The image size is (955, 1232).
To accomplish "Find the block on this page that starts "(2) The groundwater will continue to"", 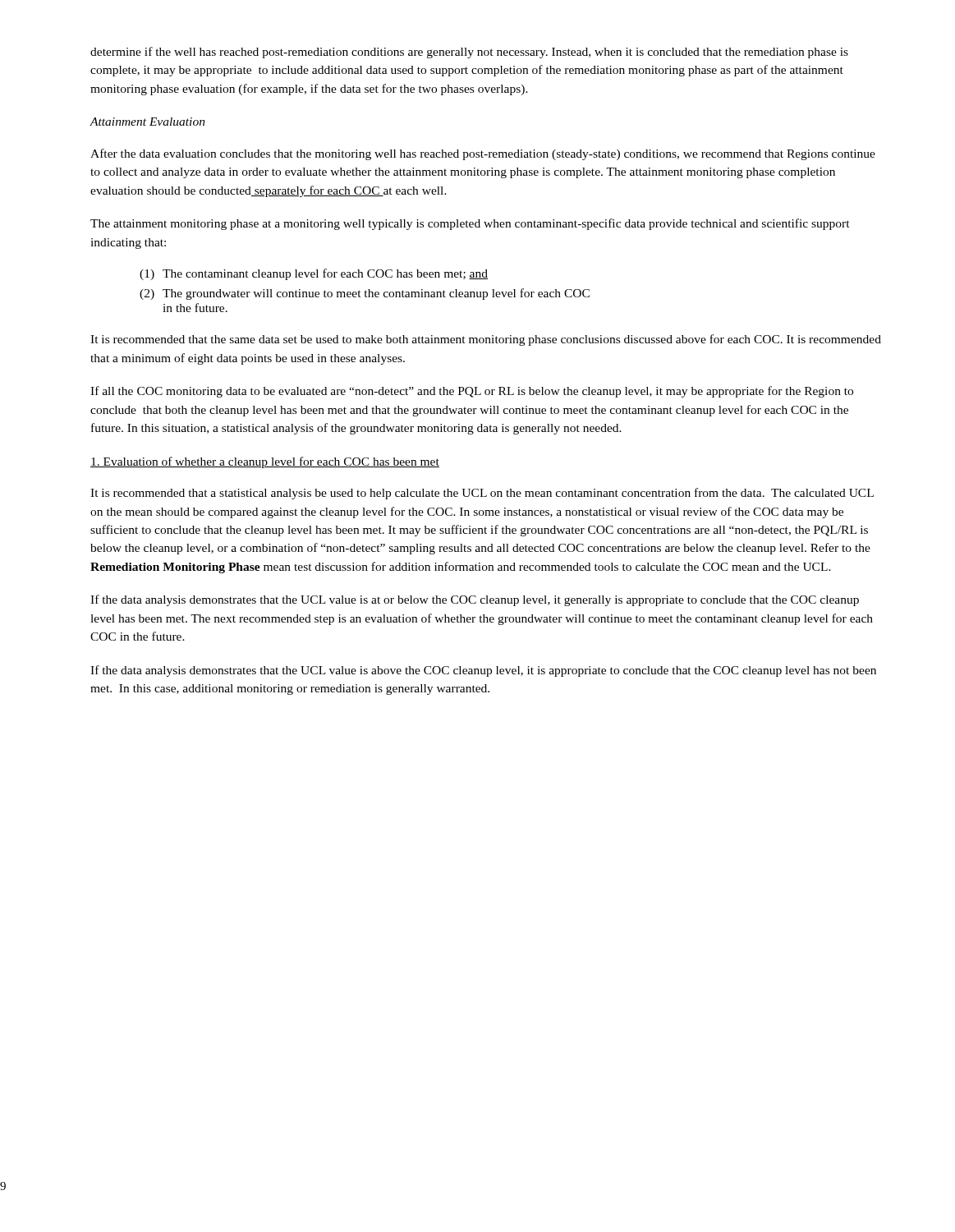I will 510,301.
